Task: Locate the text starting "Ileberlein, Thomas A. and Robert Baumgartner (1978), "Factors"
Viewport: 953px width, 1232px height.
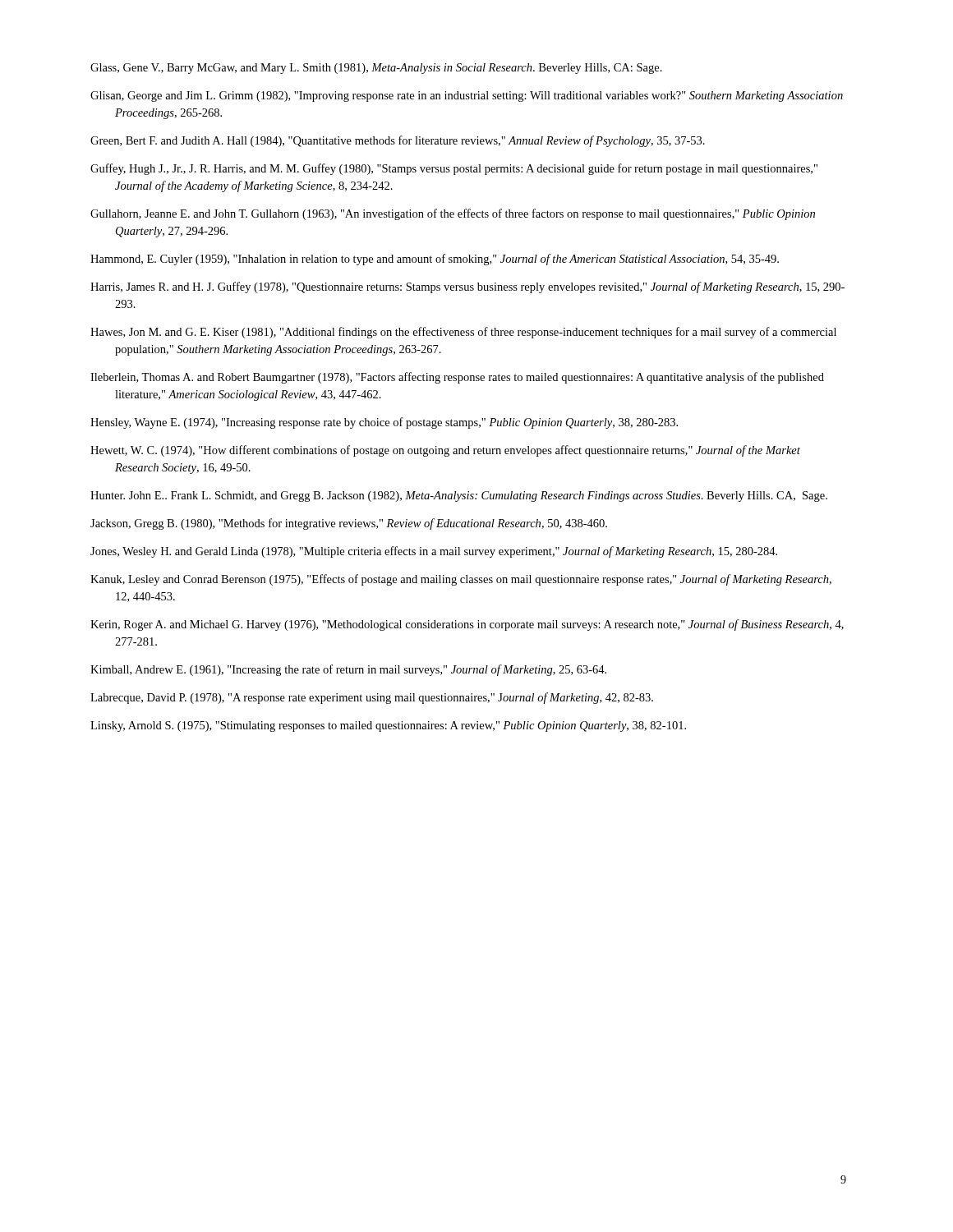Action: [x=457, y=386]
